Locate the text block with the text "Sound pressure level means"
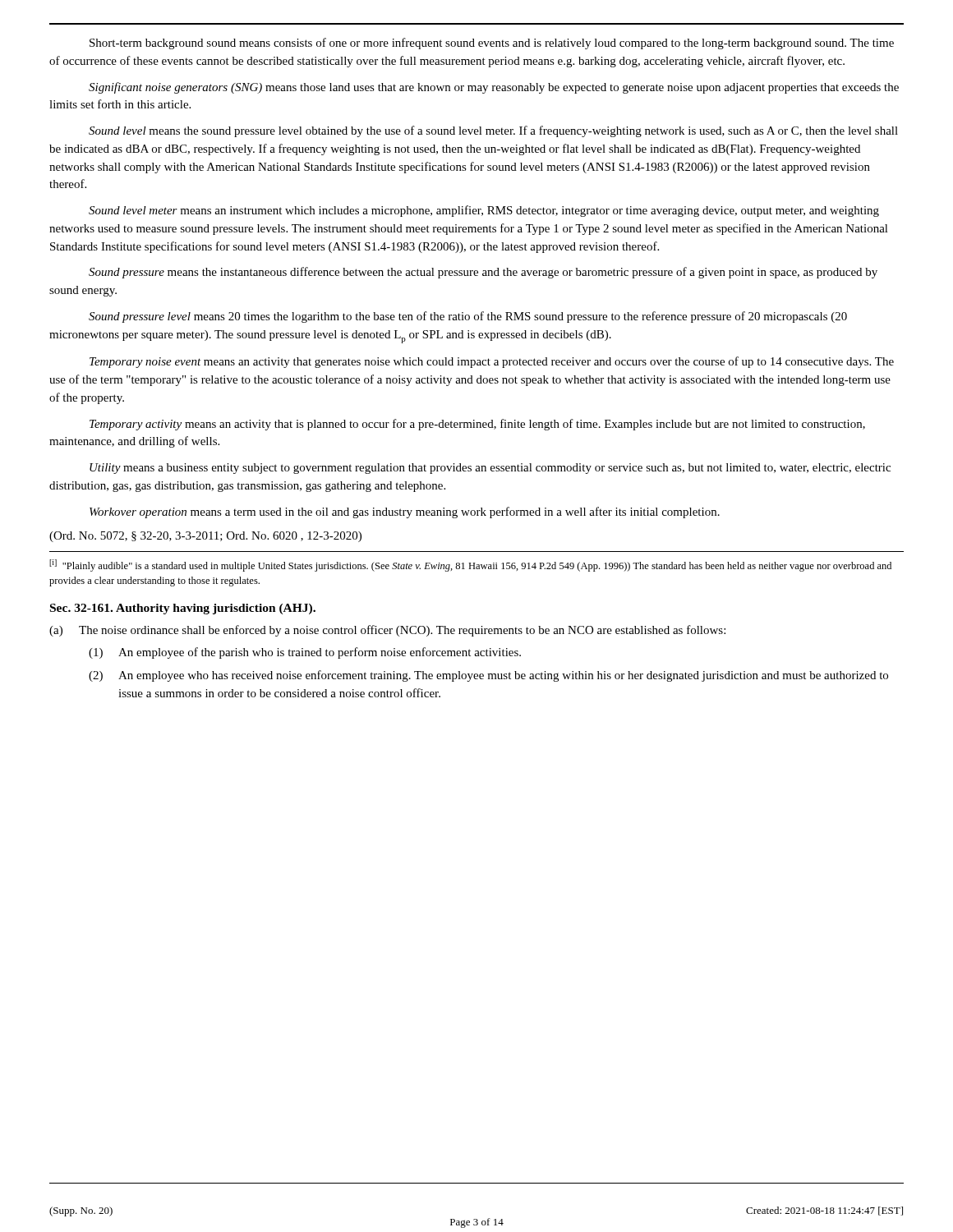The height and width of the screenshot is (1232, 953). 476,327
